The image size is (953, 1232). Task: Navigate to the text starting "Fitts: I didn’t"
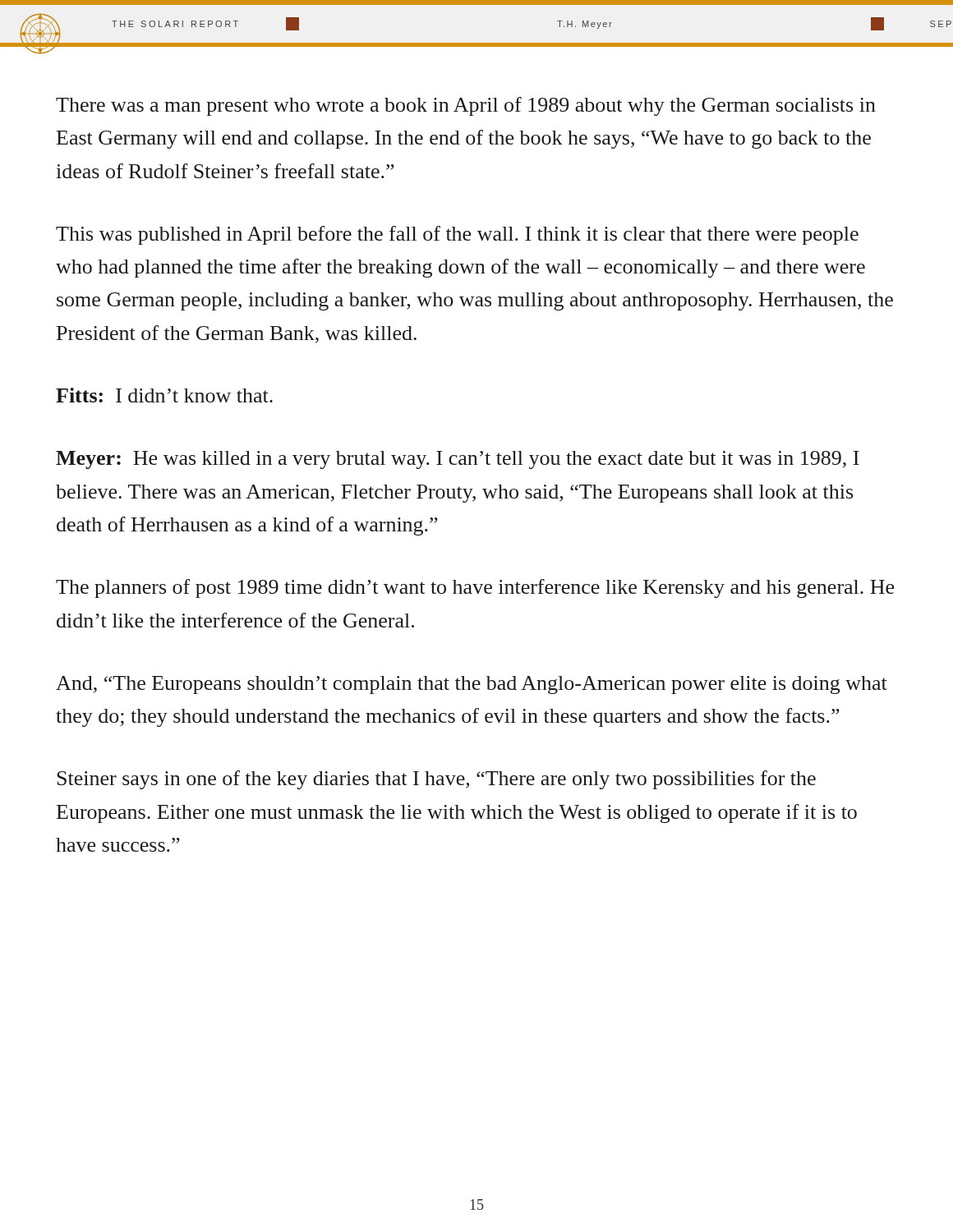(x=165, y=396)
